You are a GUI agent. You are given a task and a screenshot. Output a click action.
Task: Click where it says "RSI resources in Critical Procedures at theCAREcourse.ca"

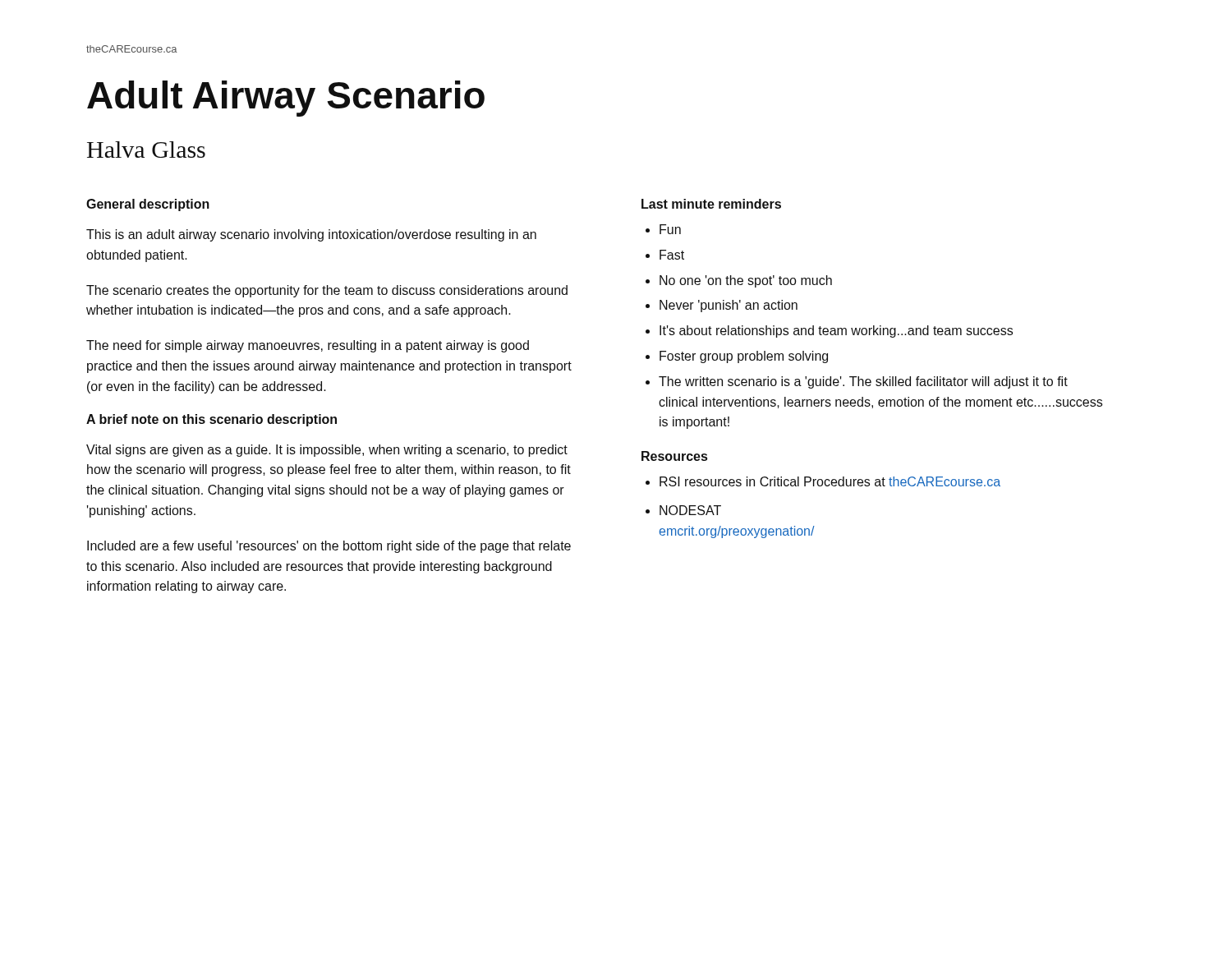[x=875, y=483]
